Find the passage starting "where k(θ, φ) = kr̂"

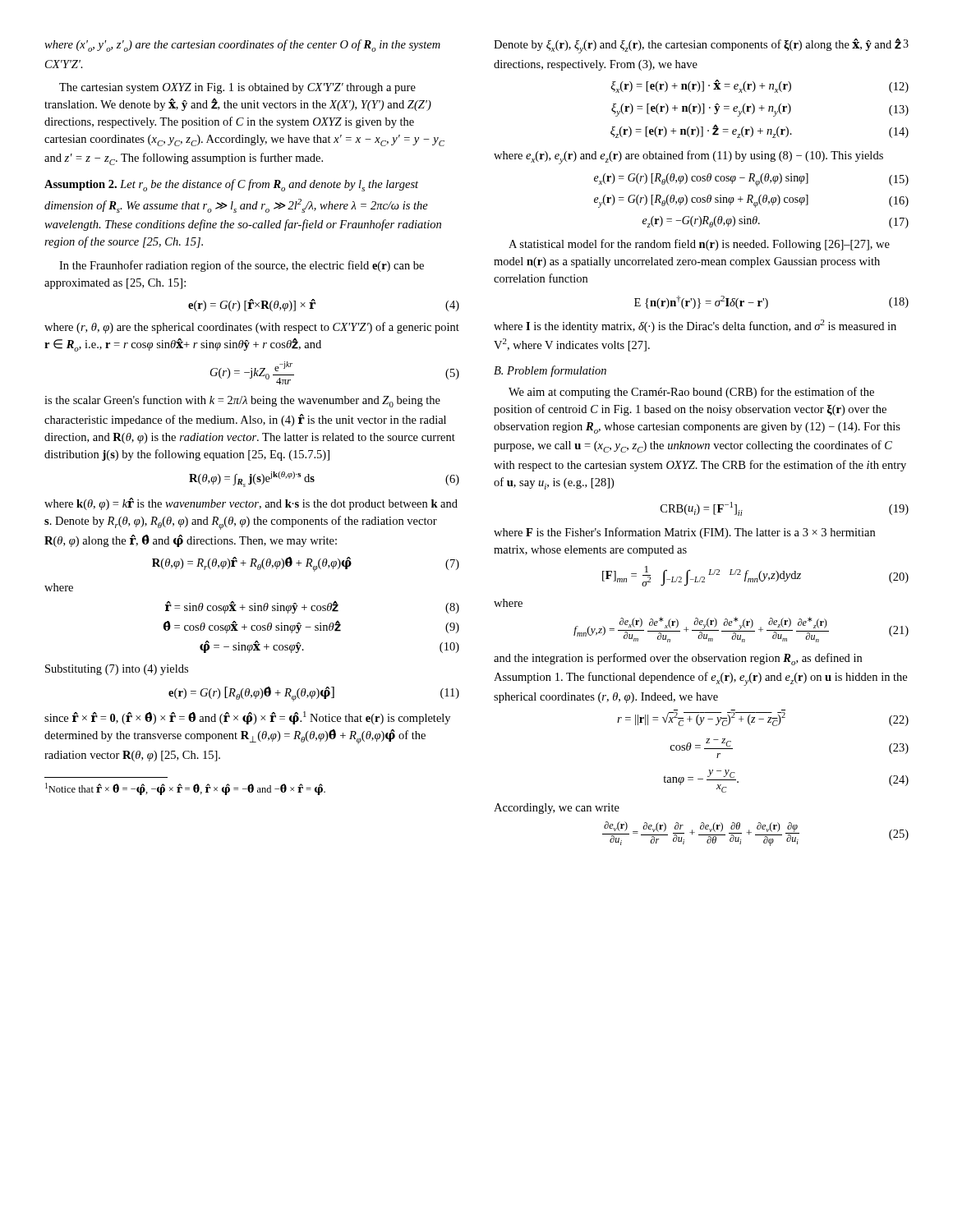point(251,522)
